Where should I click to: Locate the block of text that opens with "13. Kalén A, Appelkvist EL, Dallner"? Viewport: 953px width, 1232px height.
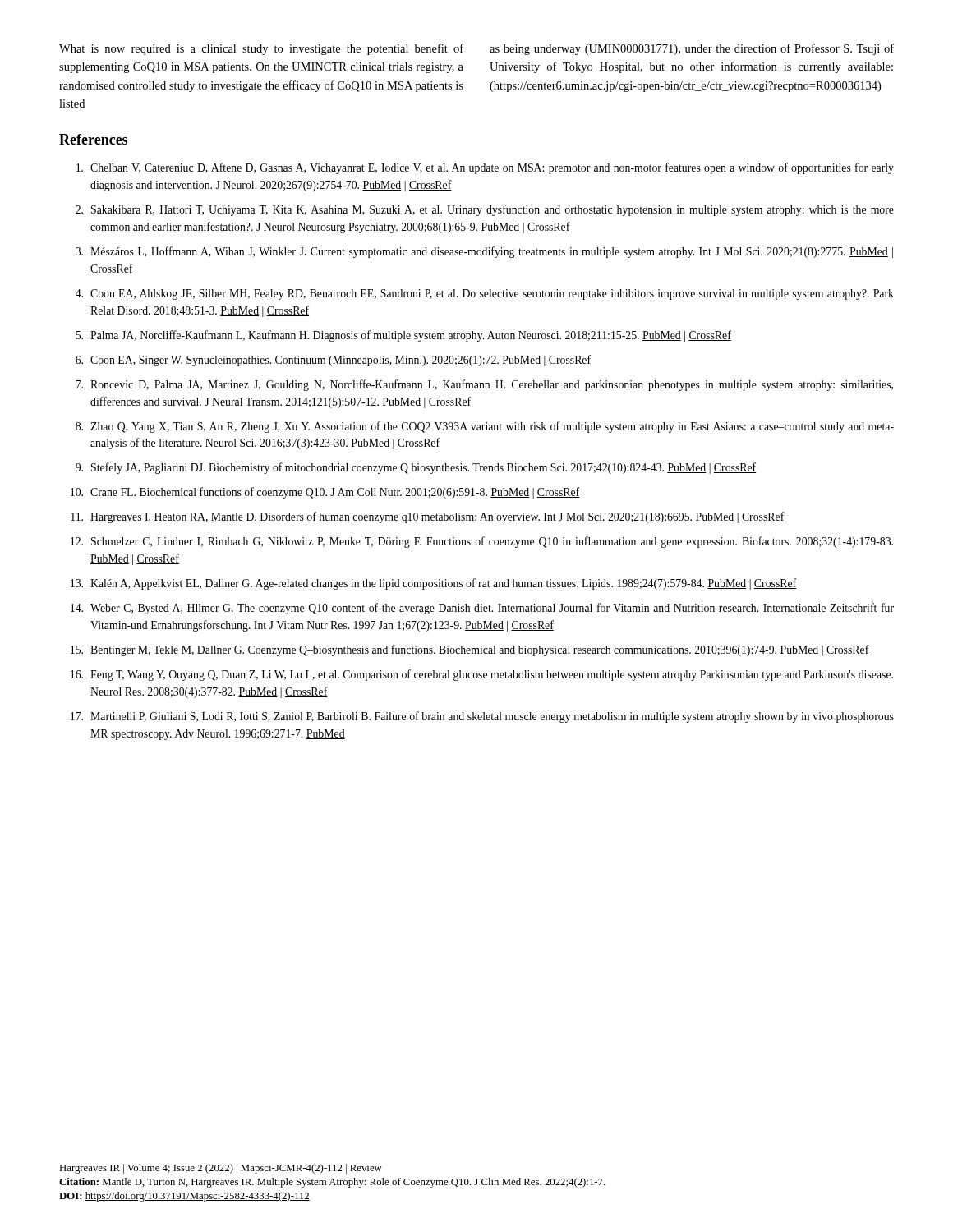coord(476,585)
